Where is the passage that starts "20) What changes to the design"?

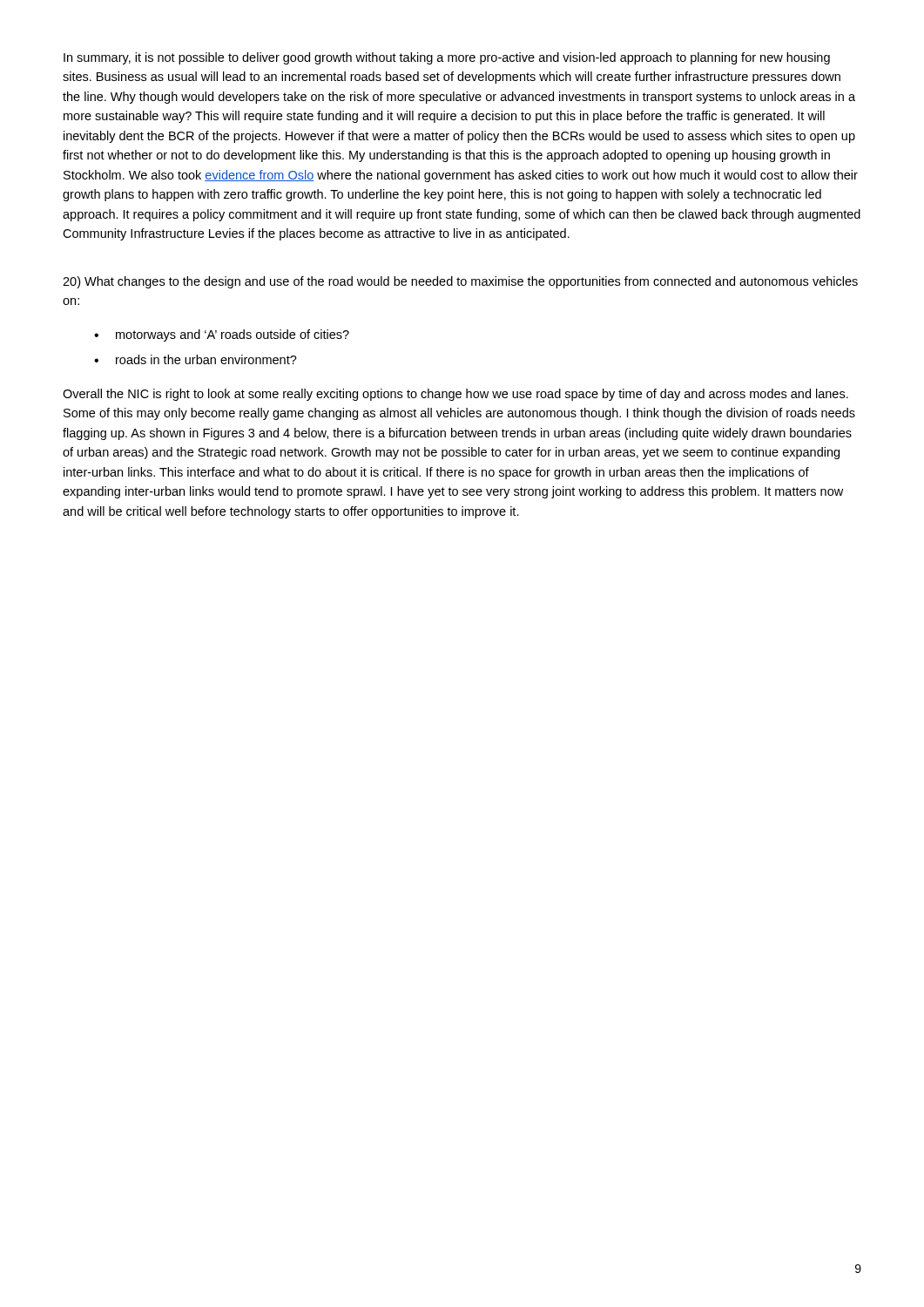click(x=460, y=291)
